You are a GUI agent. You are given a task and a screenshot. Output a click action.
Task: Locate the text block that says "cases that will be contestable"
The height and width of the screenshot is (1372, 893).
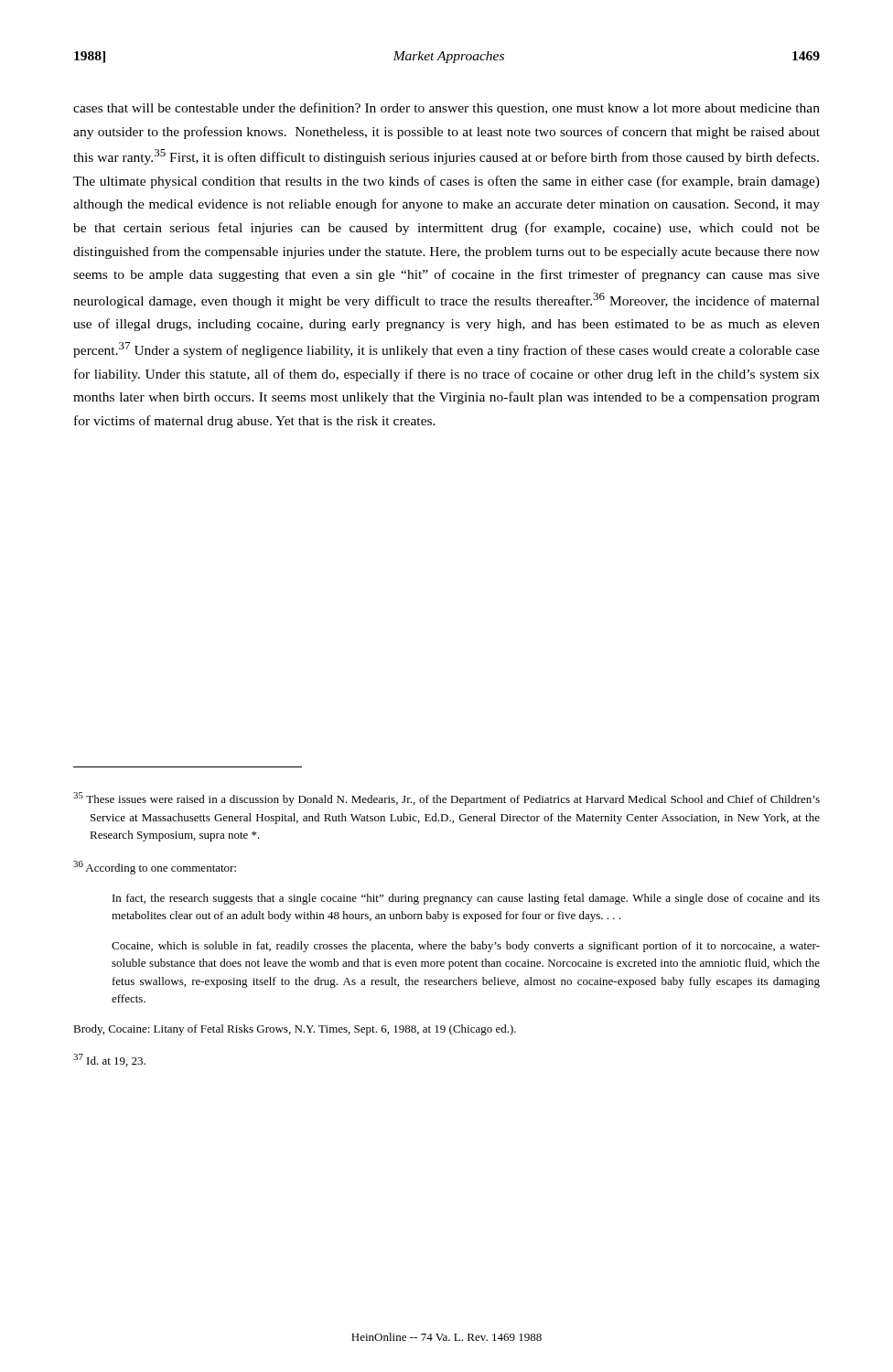tap(446, 264)
